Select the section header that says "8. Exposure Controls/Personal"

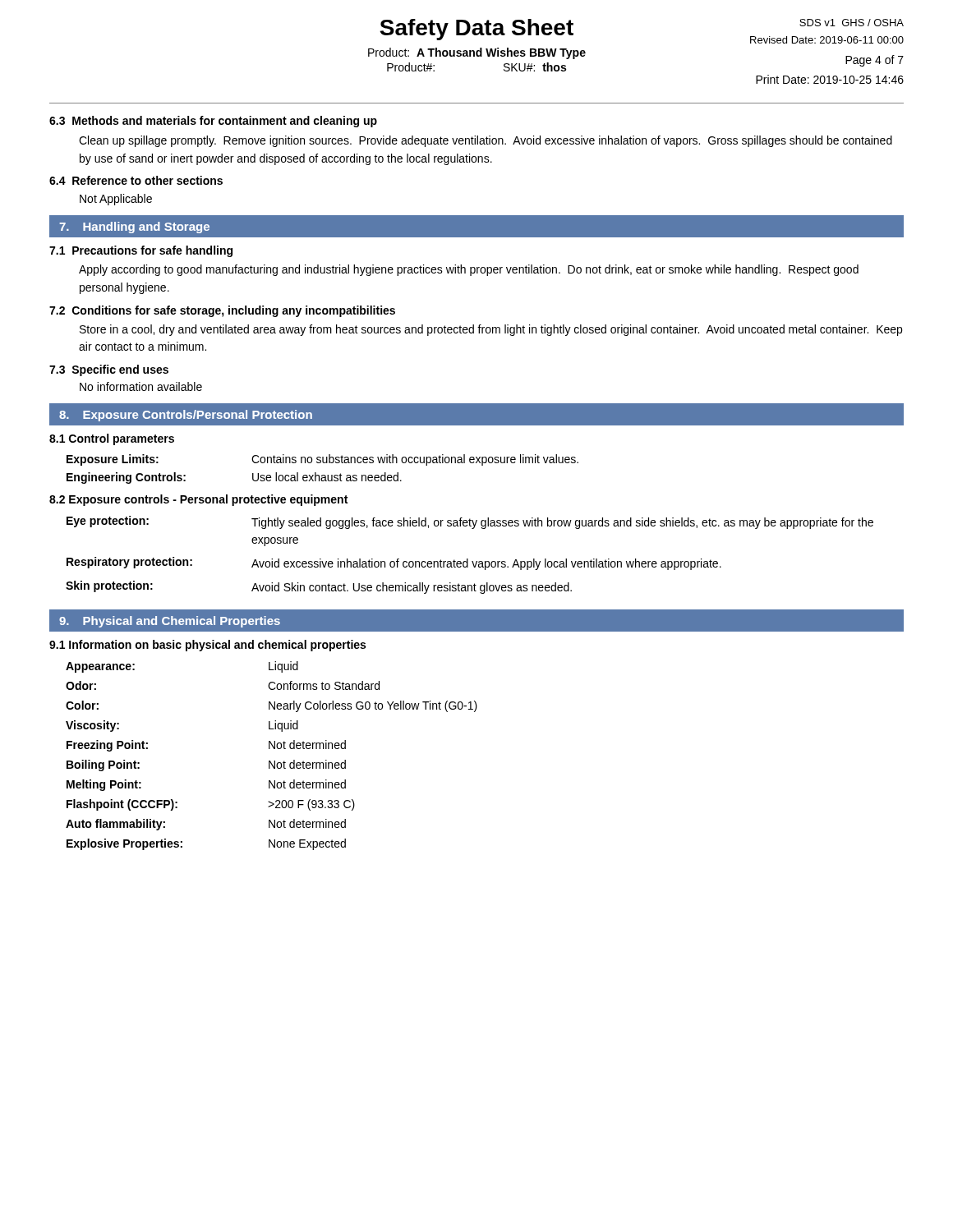coord(186,415)
